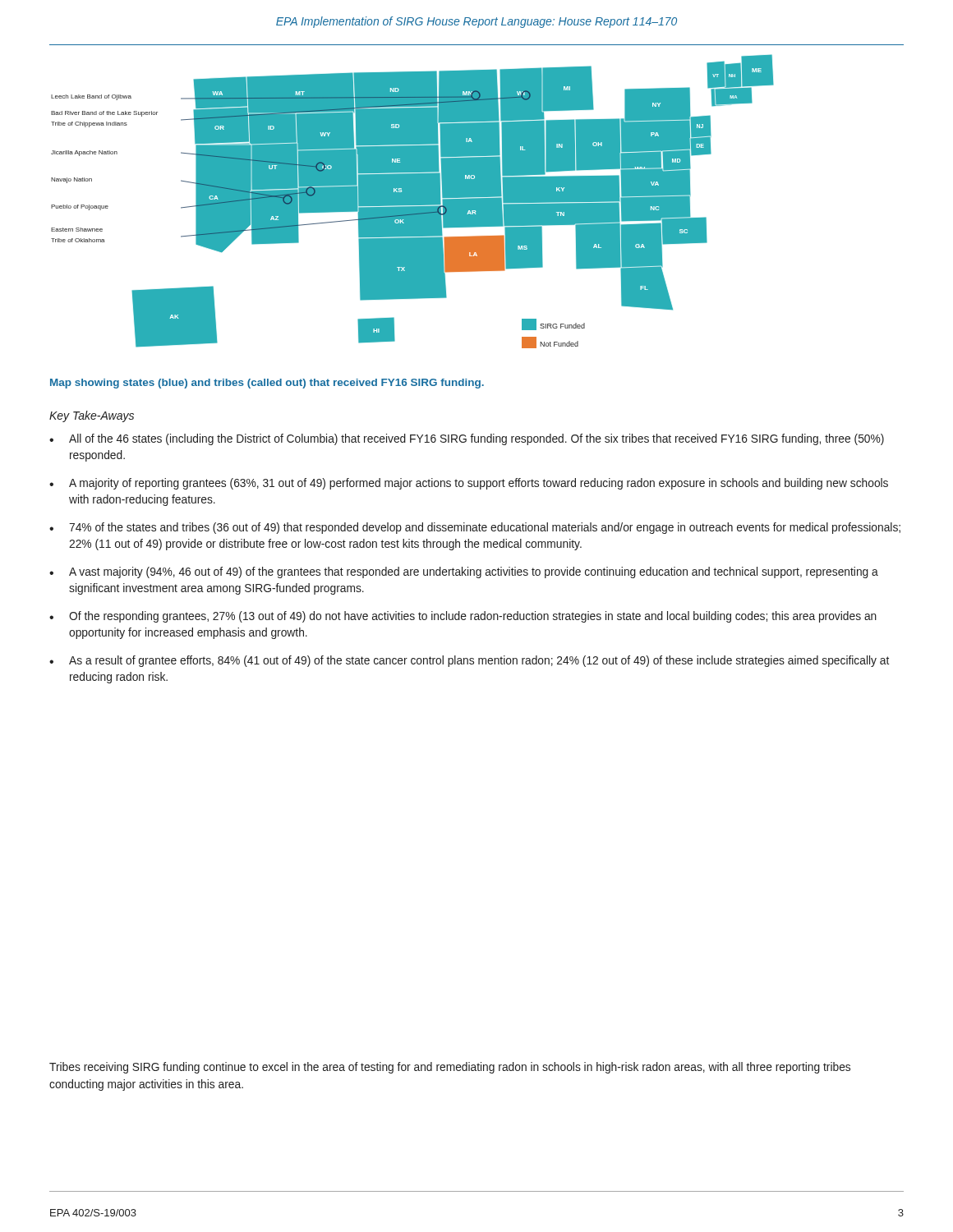Point to the text starting "Of the responding grantees,"
This screenshot has height=1232, width=953.
(x=486, y=625)
